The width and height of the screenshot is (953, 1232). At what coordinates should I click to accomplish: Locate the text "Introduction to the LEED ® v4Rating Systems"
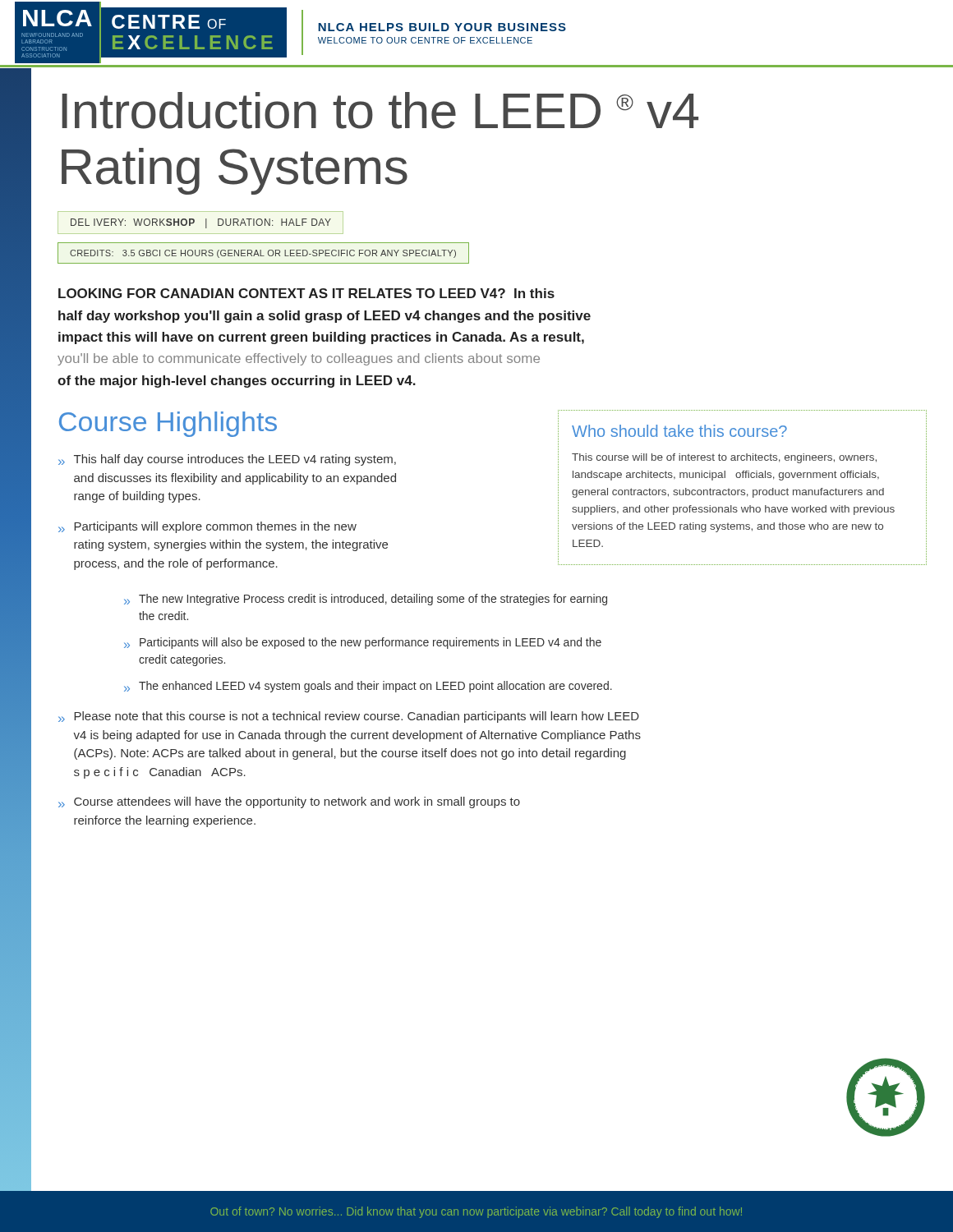(492, 139)
